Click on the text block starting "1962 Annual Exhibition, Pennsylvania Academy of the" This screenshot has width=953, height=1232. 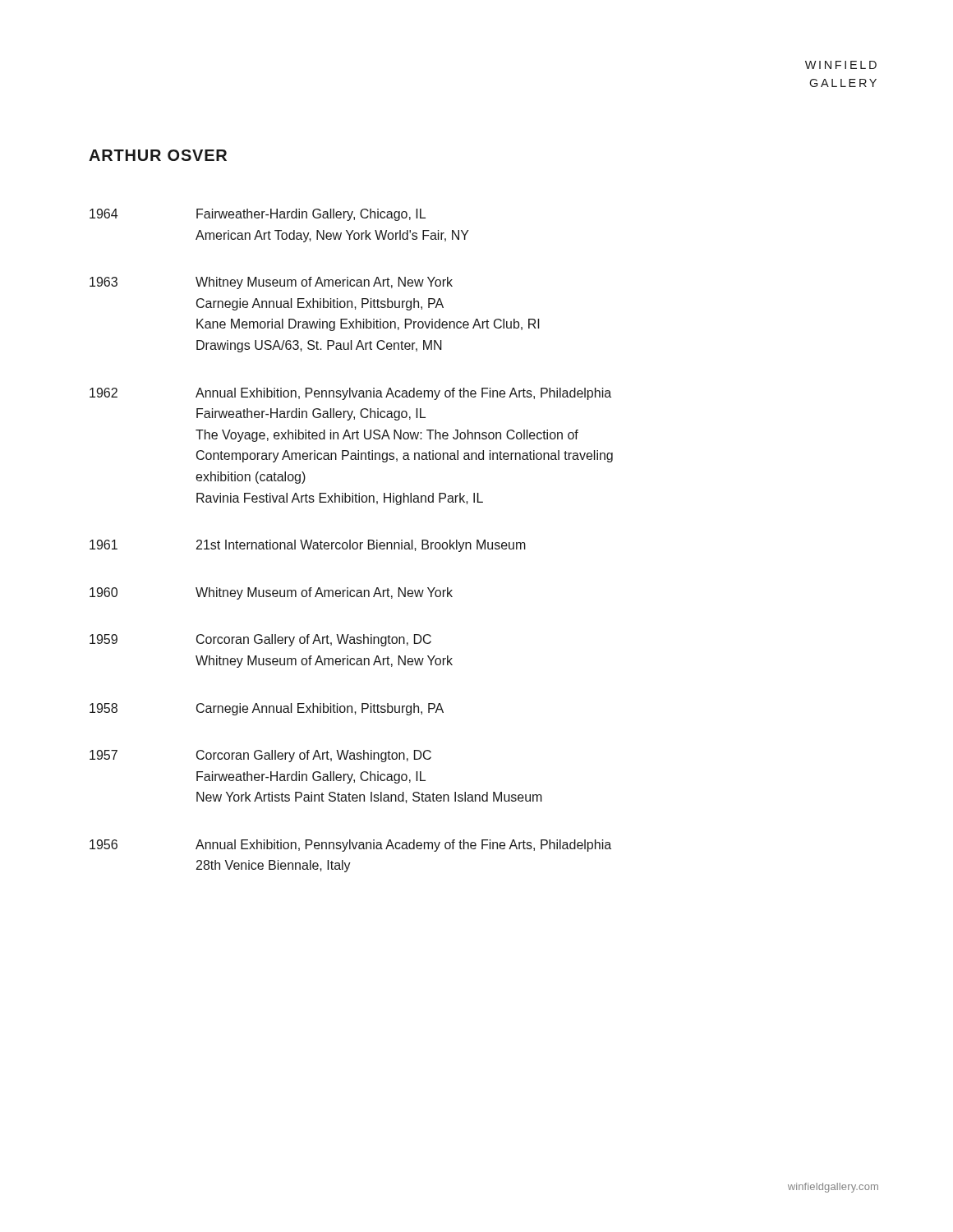pos(476,445)
